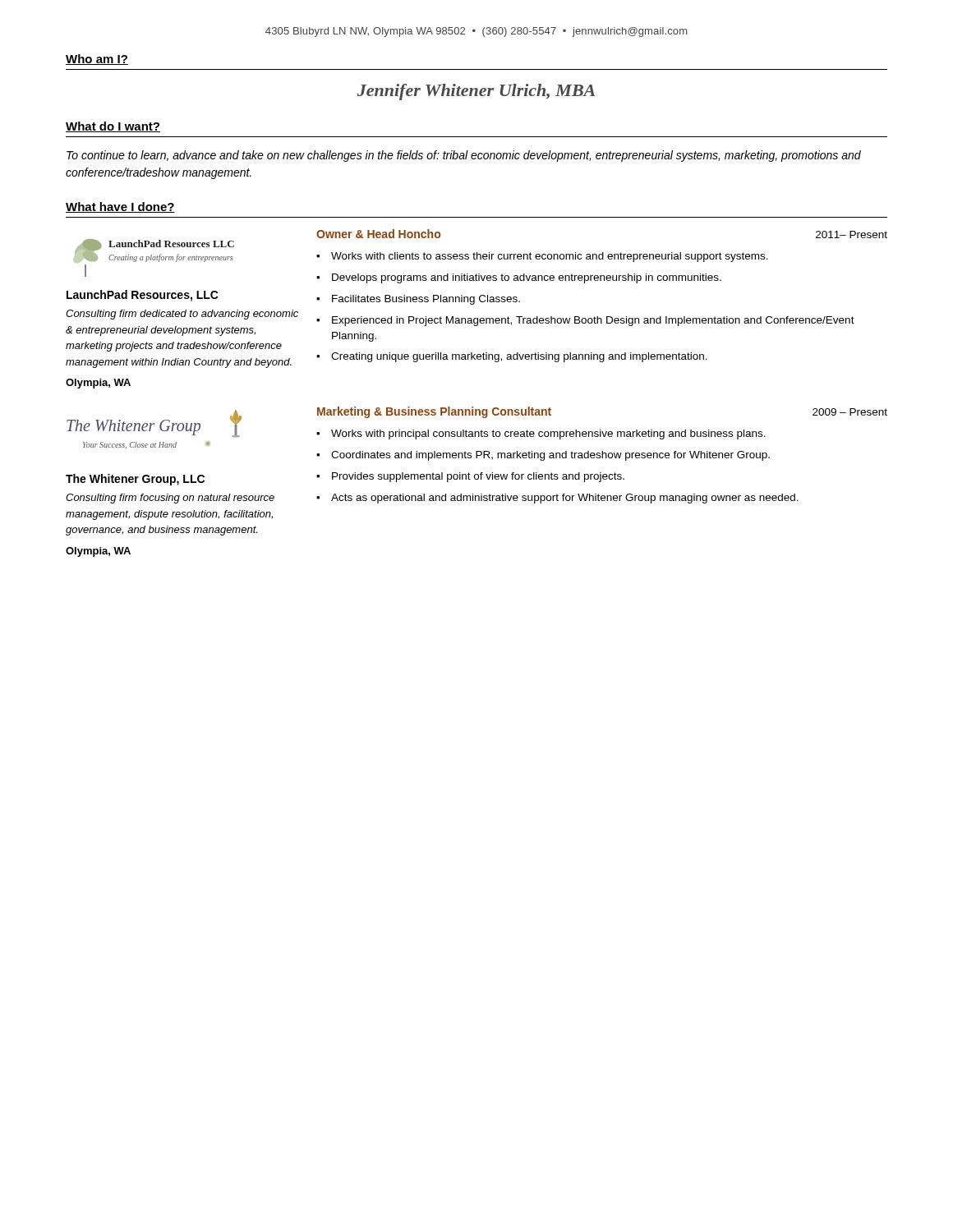This screenshot has height=1232, width=953.
Task: Where is the passage that starts "Works with clients"?
Action: click(x=550, y=256)
